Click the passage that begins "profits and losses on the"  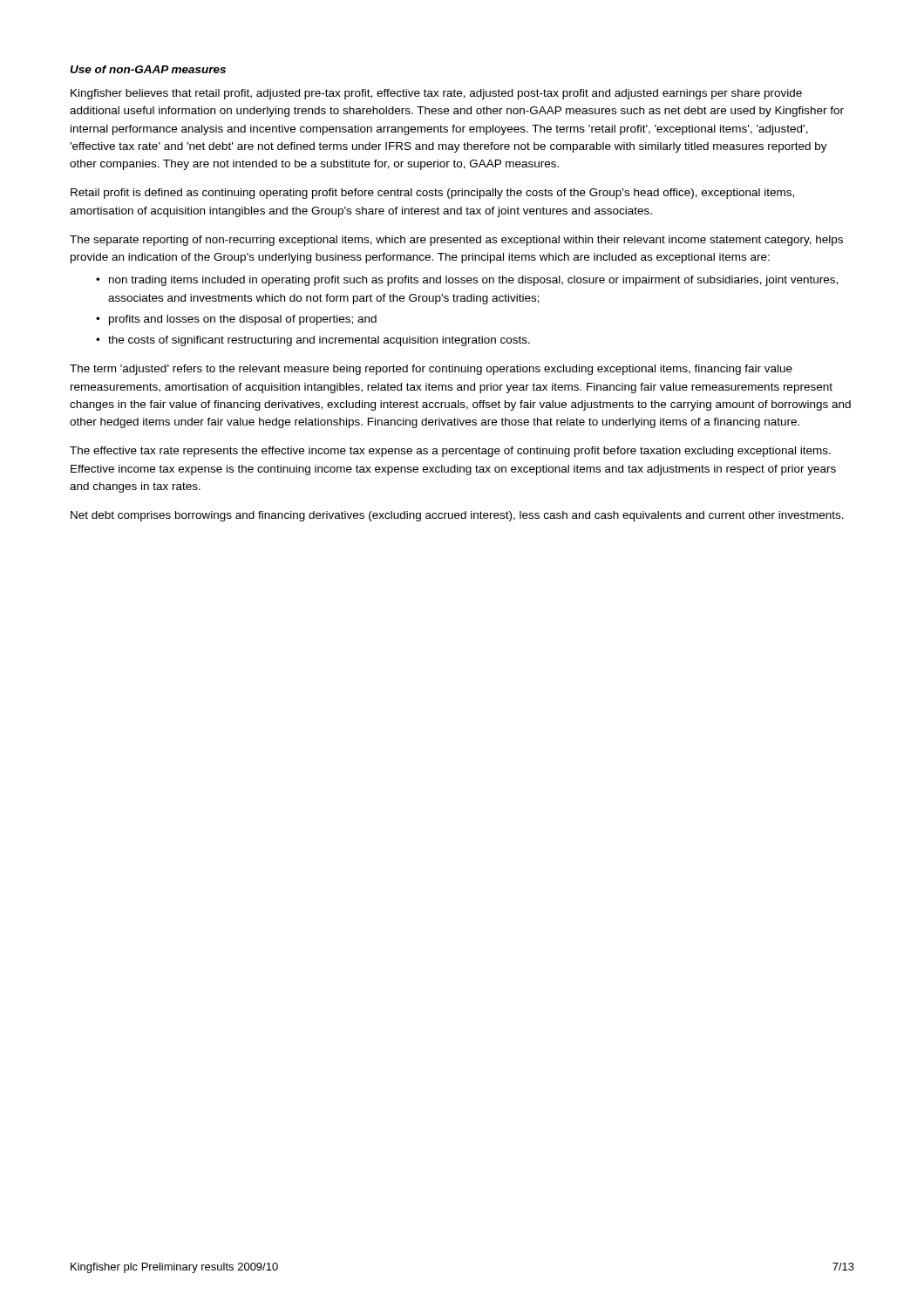(243, 318)
